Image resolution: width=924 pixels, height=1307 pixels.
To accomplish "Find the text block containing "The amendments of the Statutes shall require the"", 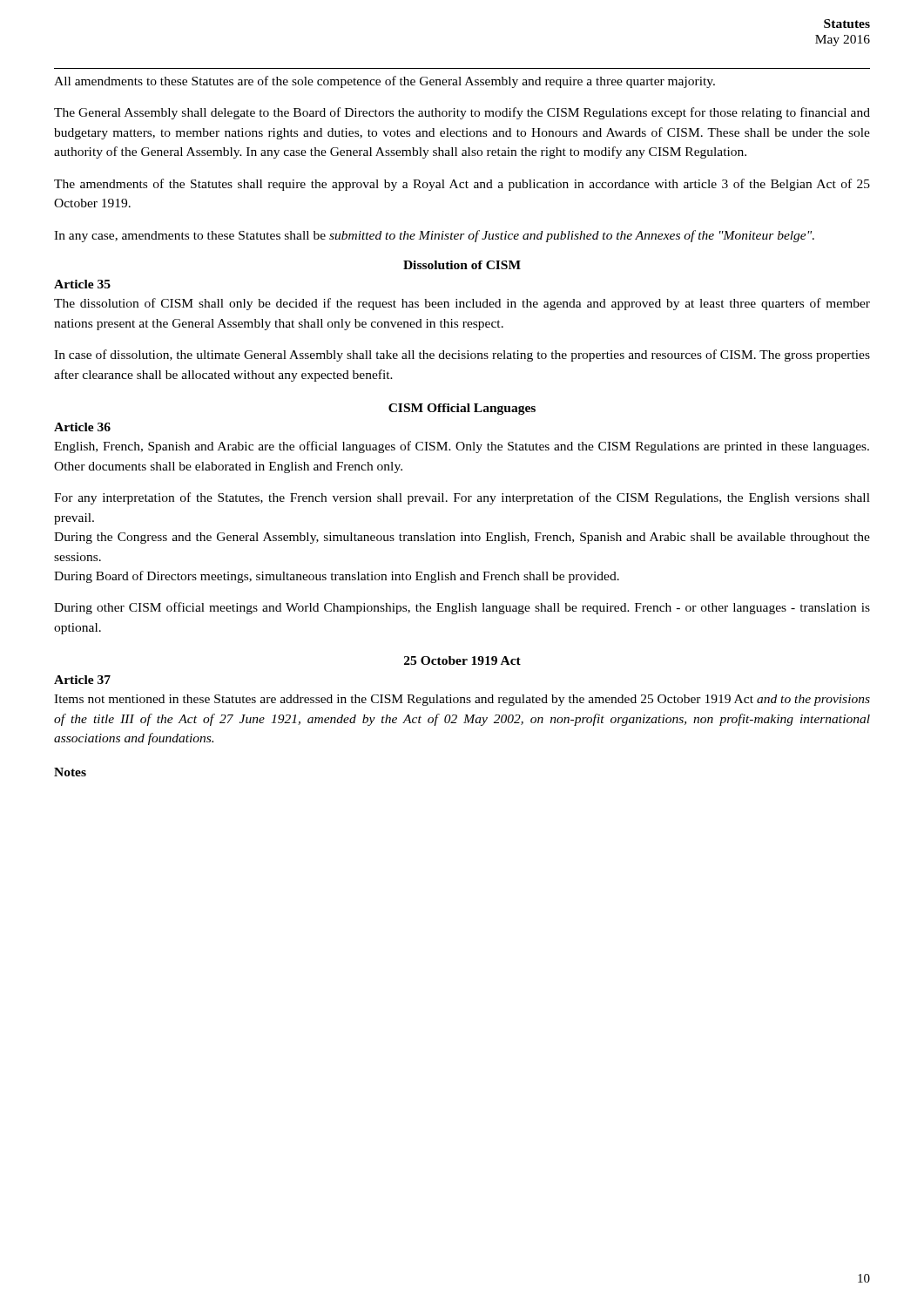I will [x=462, y=193].
